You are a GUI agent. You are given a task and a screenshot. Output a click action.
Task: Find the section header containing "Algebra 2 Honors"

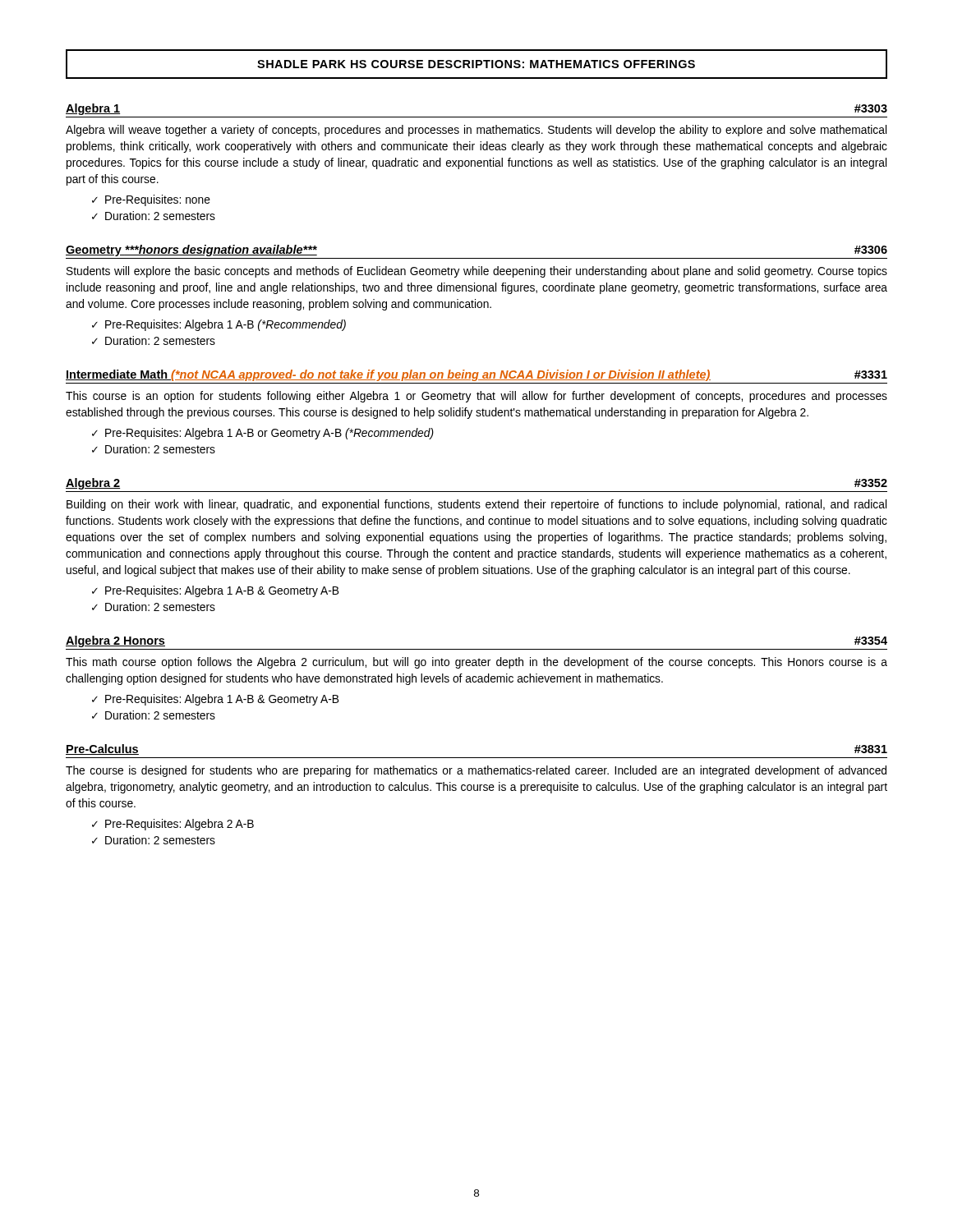tap(476, 641)
